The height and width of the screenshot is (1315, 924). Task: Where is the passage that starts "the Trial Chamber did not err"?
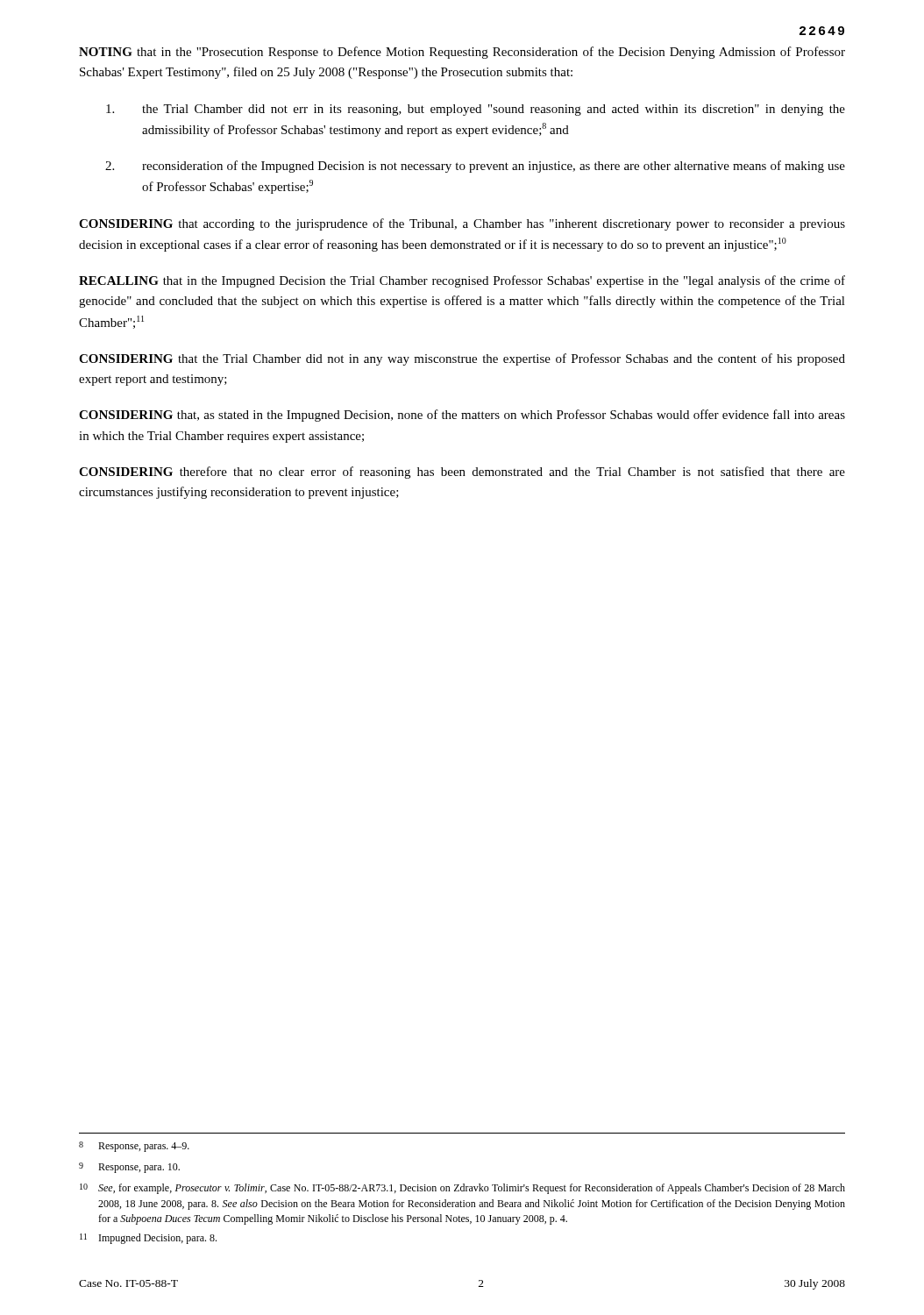click(462, 119)
